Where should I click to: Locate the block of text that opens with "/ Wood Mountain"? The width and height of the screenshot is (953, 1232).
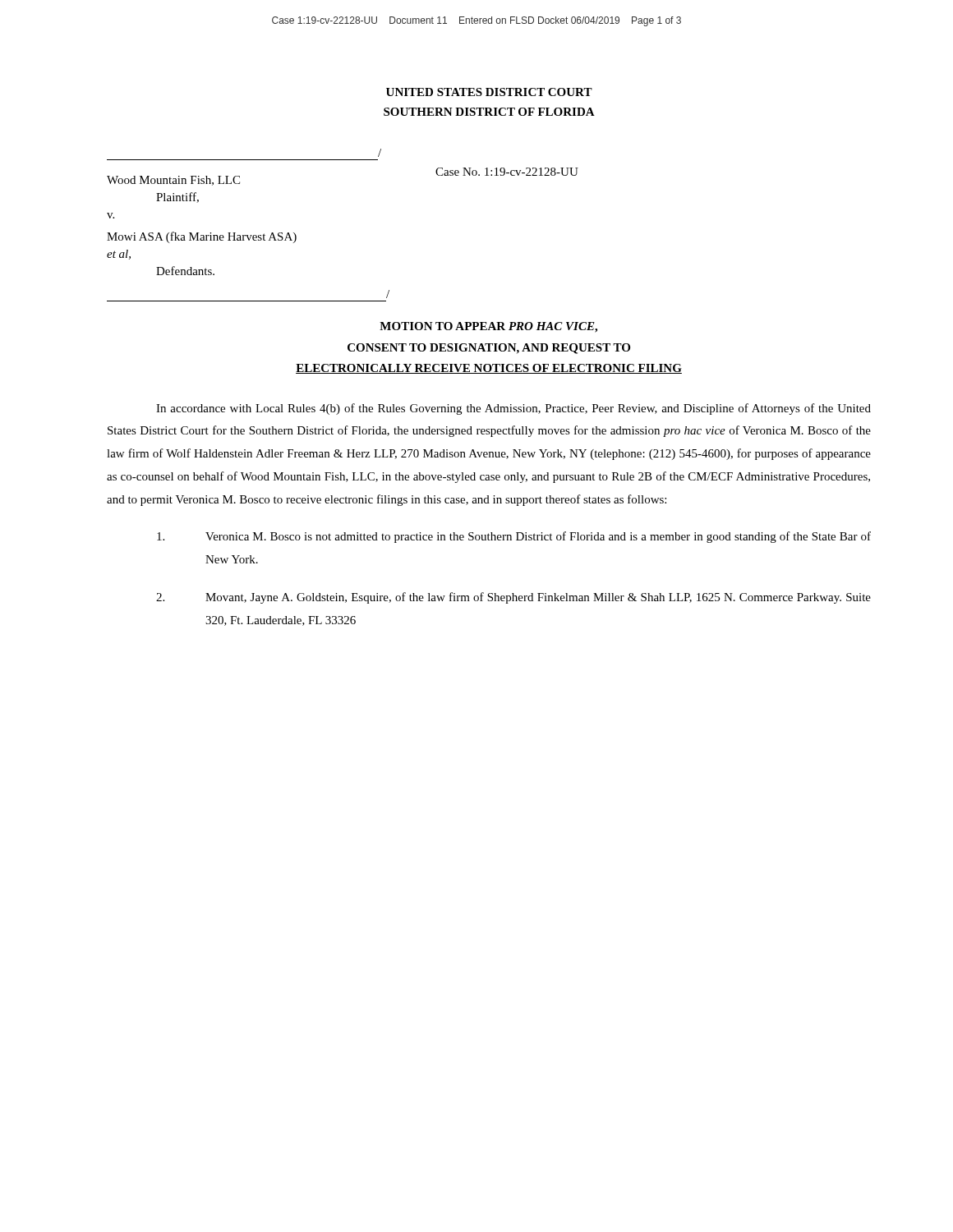380,153
